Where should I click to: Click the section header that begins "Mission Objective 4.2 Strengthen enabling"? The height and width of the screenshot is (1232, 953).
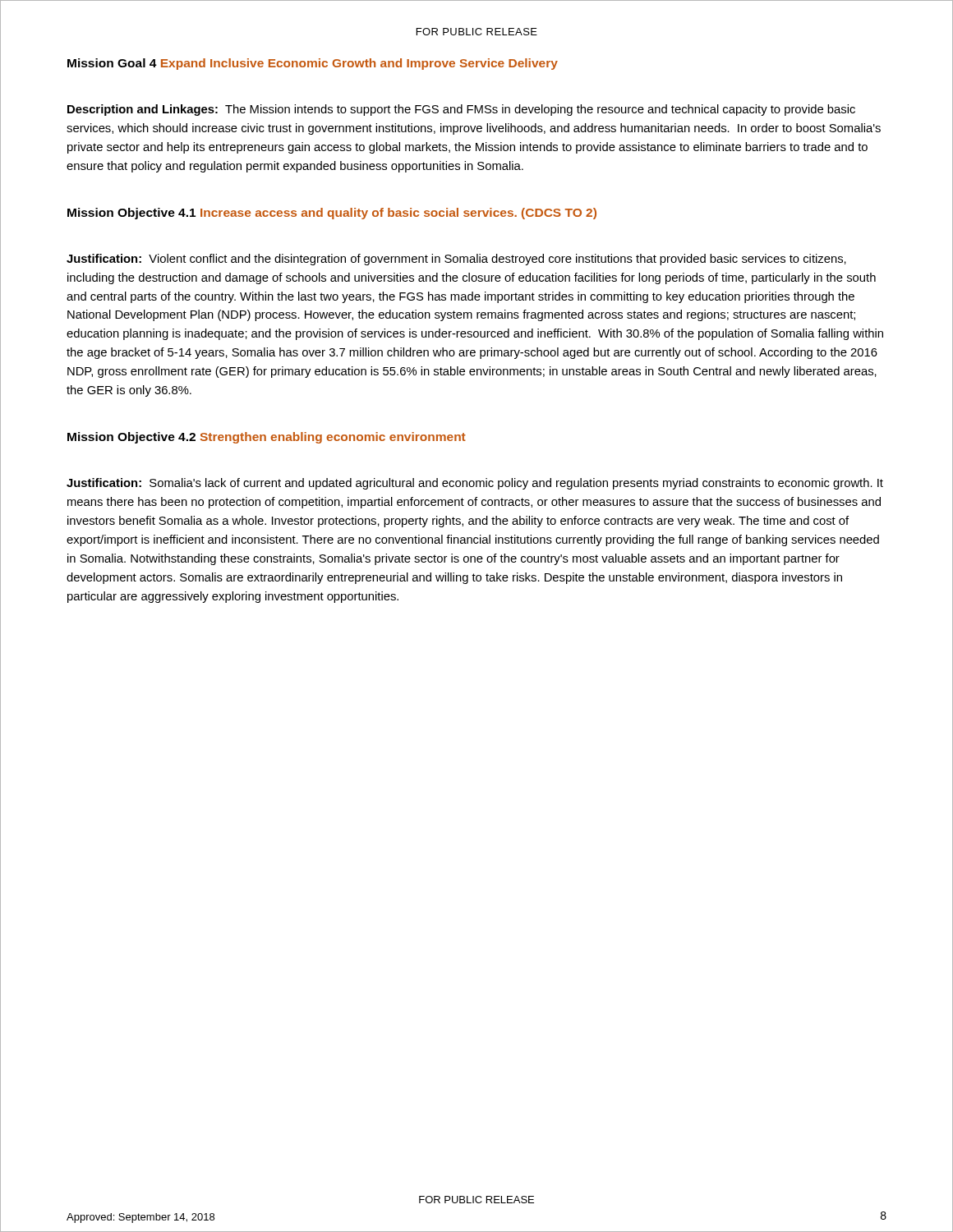point(266,437)
